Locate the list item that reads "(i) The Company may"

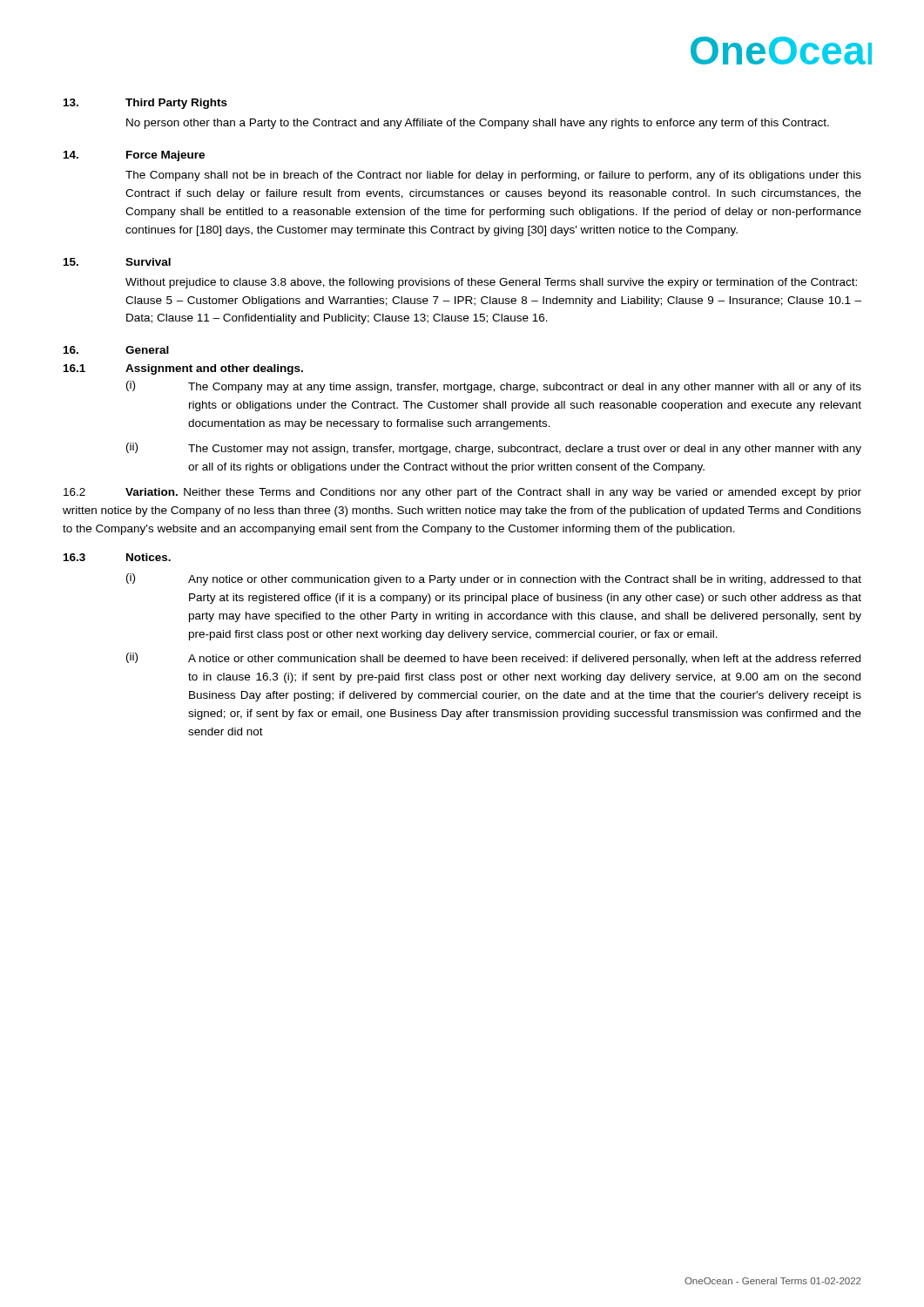coord(493,406)
